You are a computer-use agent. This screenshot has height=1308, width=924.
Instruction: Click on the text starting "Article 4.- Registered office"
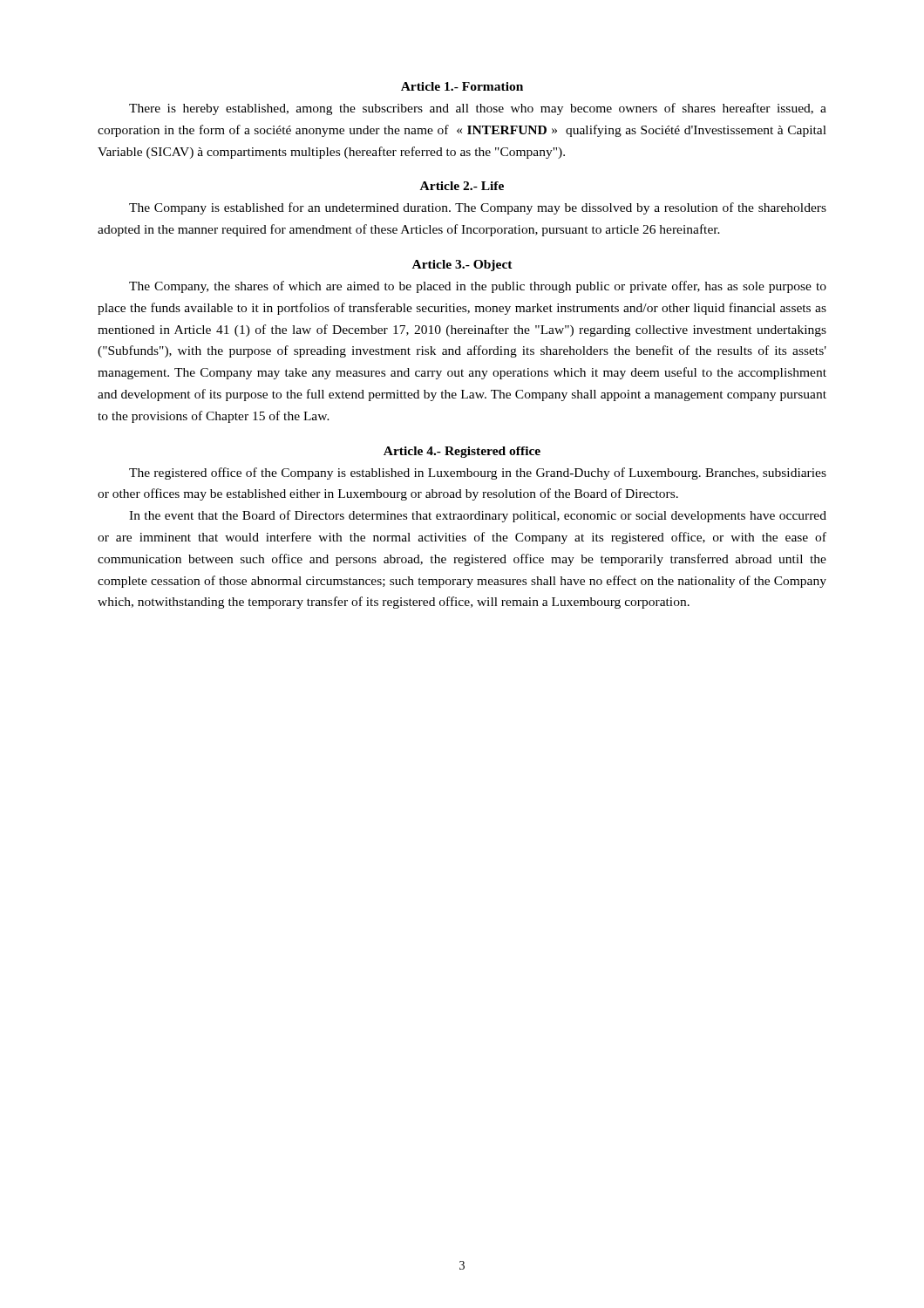pyautogui.click(x=462, y=450)
